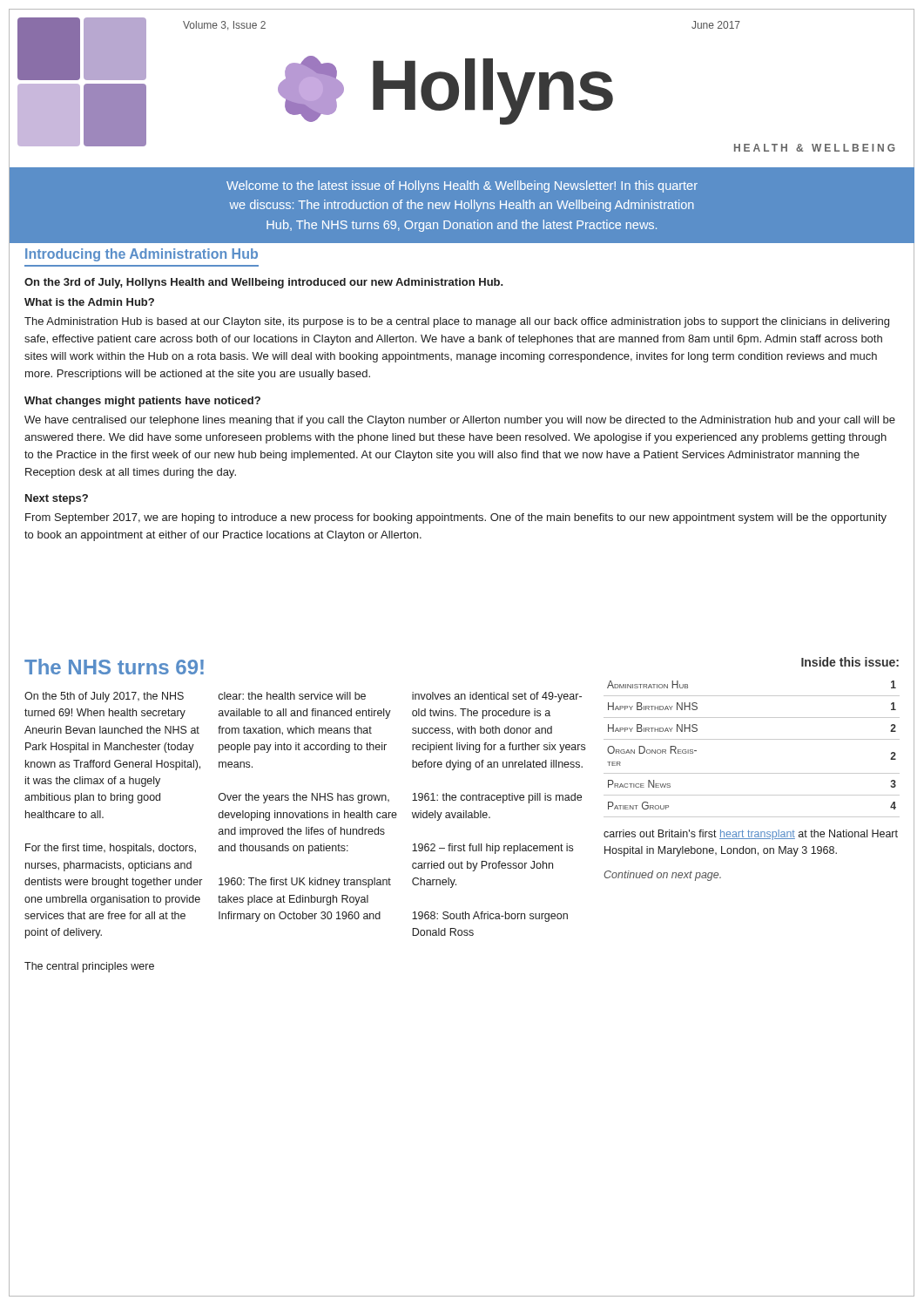Image resolution: width=924 pixels, height=1307 pixels.
Task: Locate the text block that reads "Over the years the"
Action: (x=308, y=823)
